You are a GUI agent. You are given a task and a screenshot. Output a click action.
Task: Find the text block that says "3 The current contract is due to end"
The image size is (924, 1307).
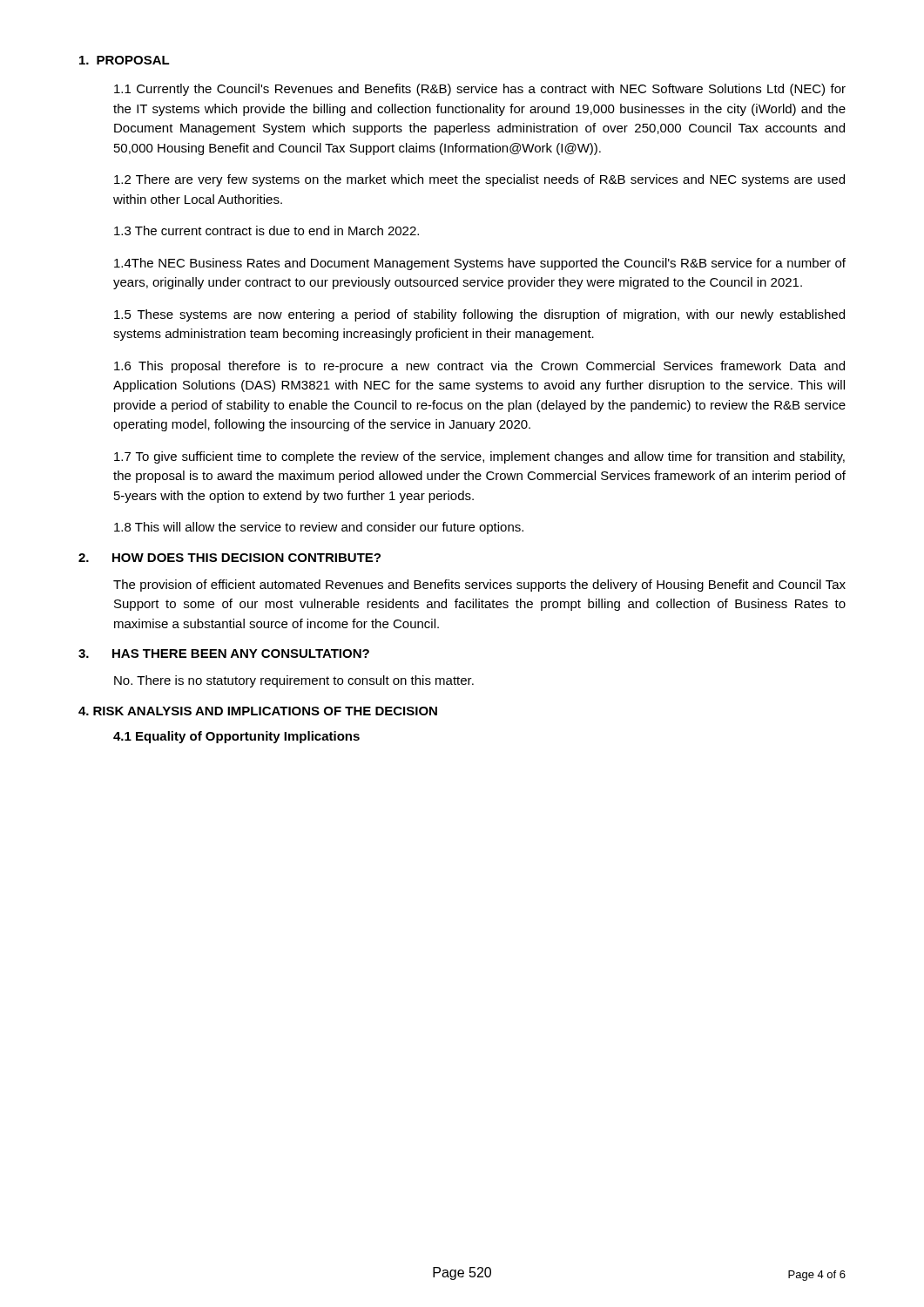(x=267, y=230)
